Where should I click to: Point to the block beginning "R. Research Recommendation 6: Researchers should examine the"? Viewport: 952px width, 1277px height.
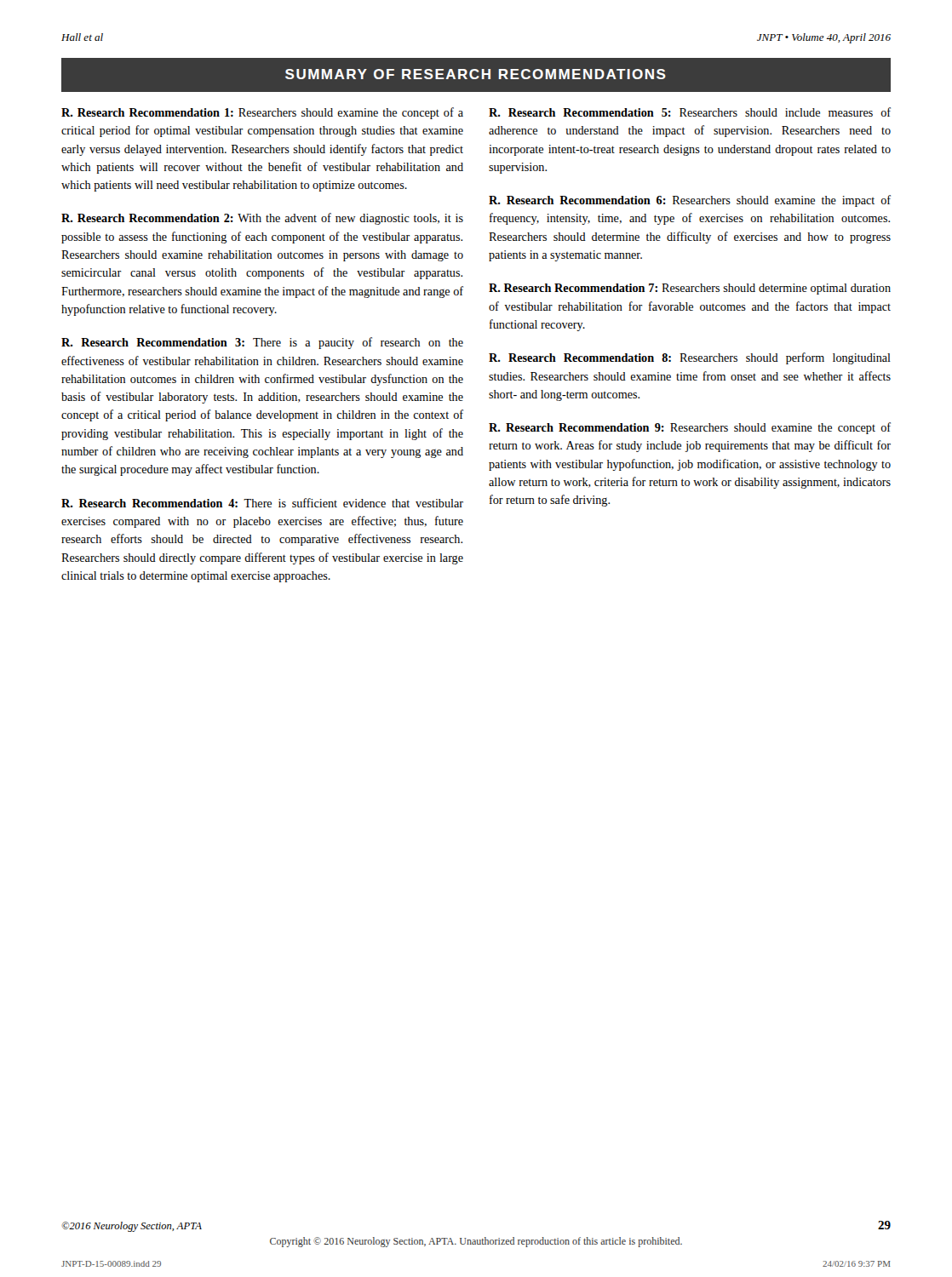[690, 227]
